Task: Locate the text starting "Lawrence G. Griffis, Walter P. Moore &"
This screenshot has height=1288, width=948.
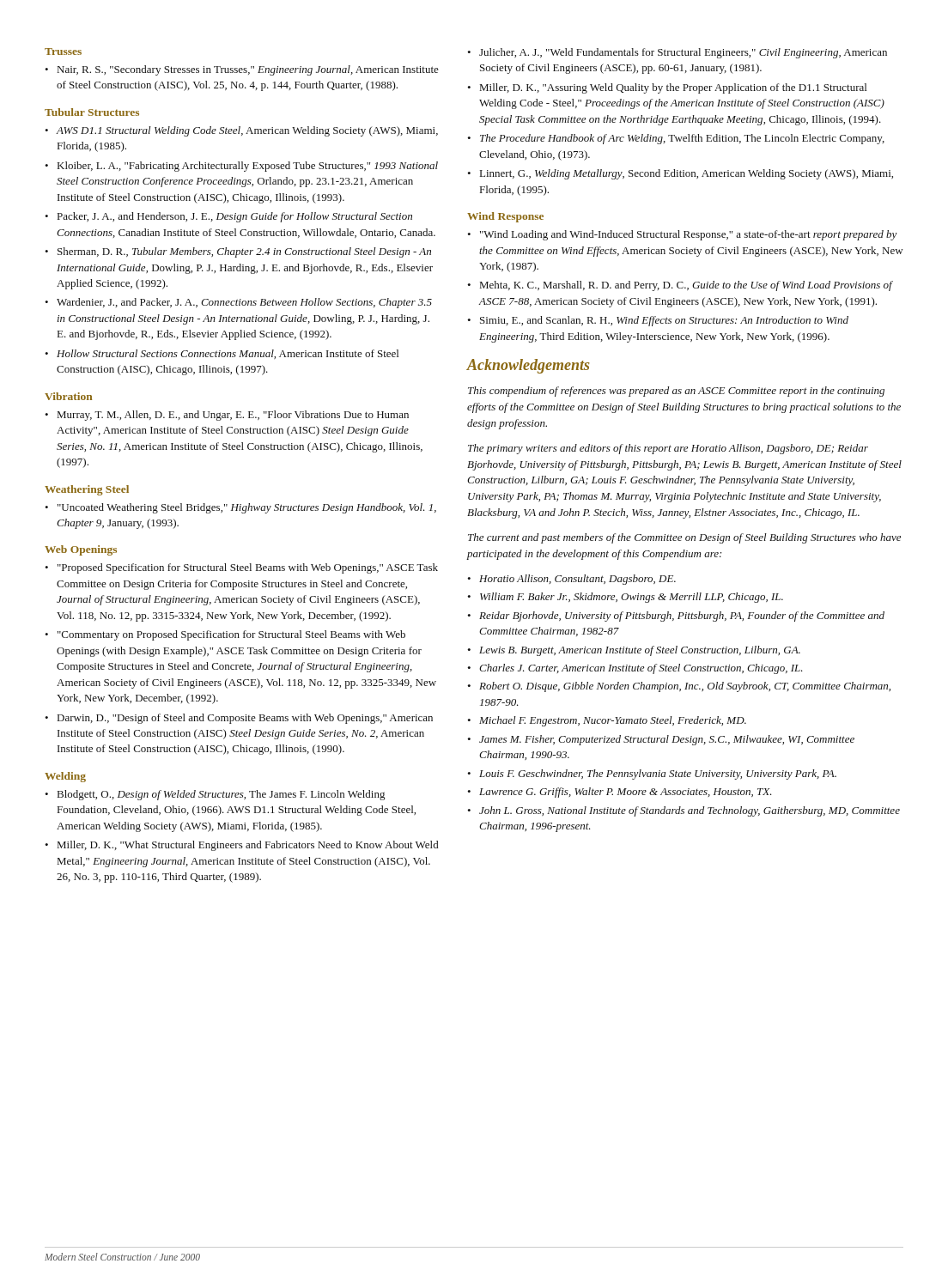Action: click(x=626, y=791)
